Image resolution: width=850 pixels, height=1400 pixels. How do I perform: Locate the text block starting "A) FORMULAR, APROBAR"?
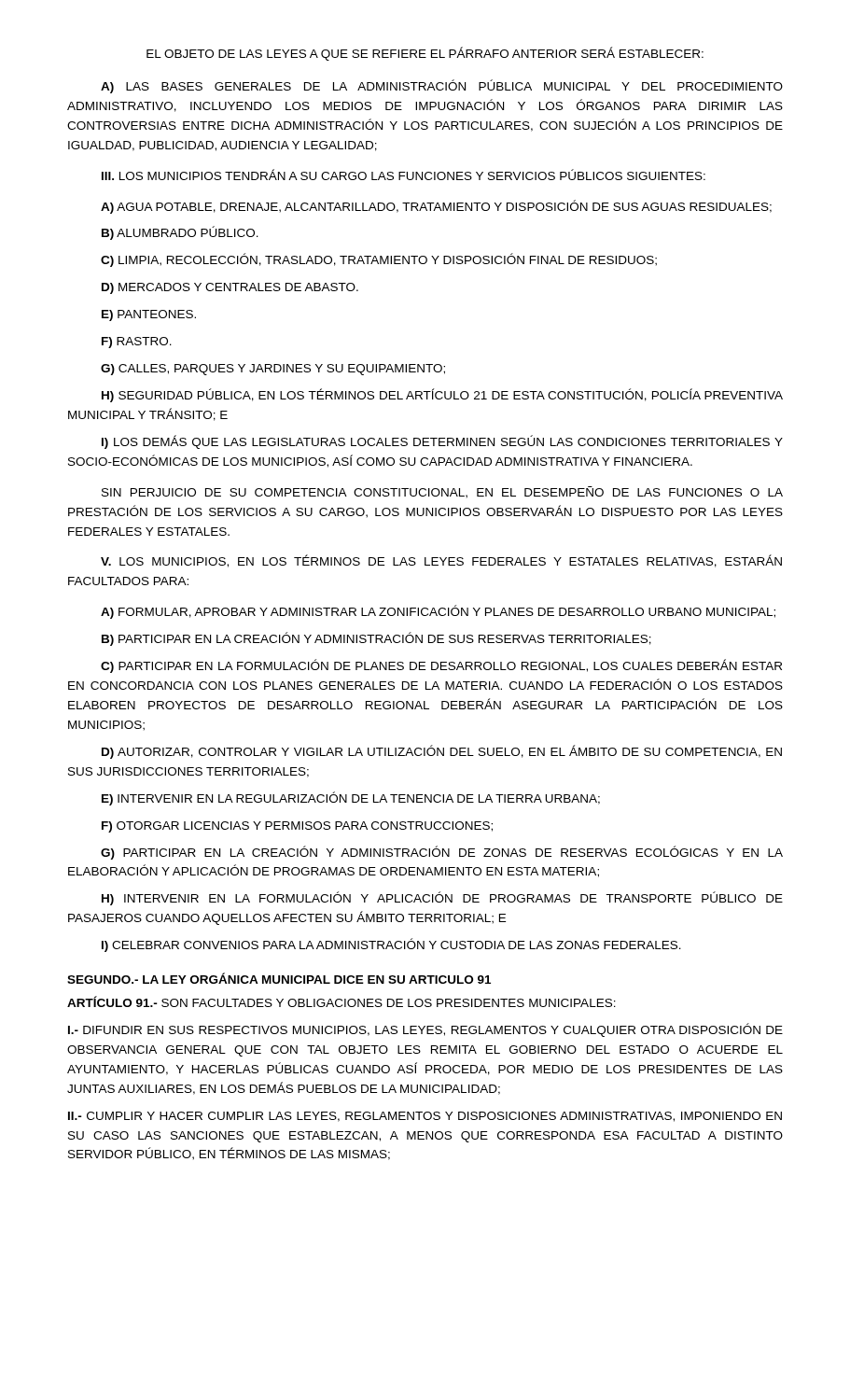439,612
